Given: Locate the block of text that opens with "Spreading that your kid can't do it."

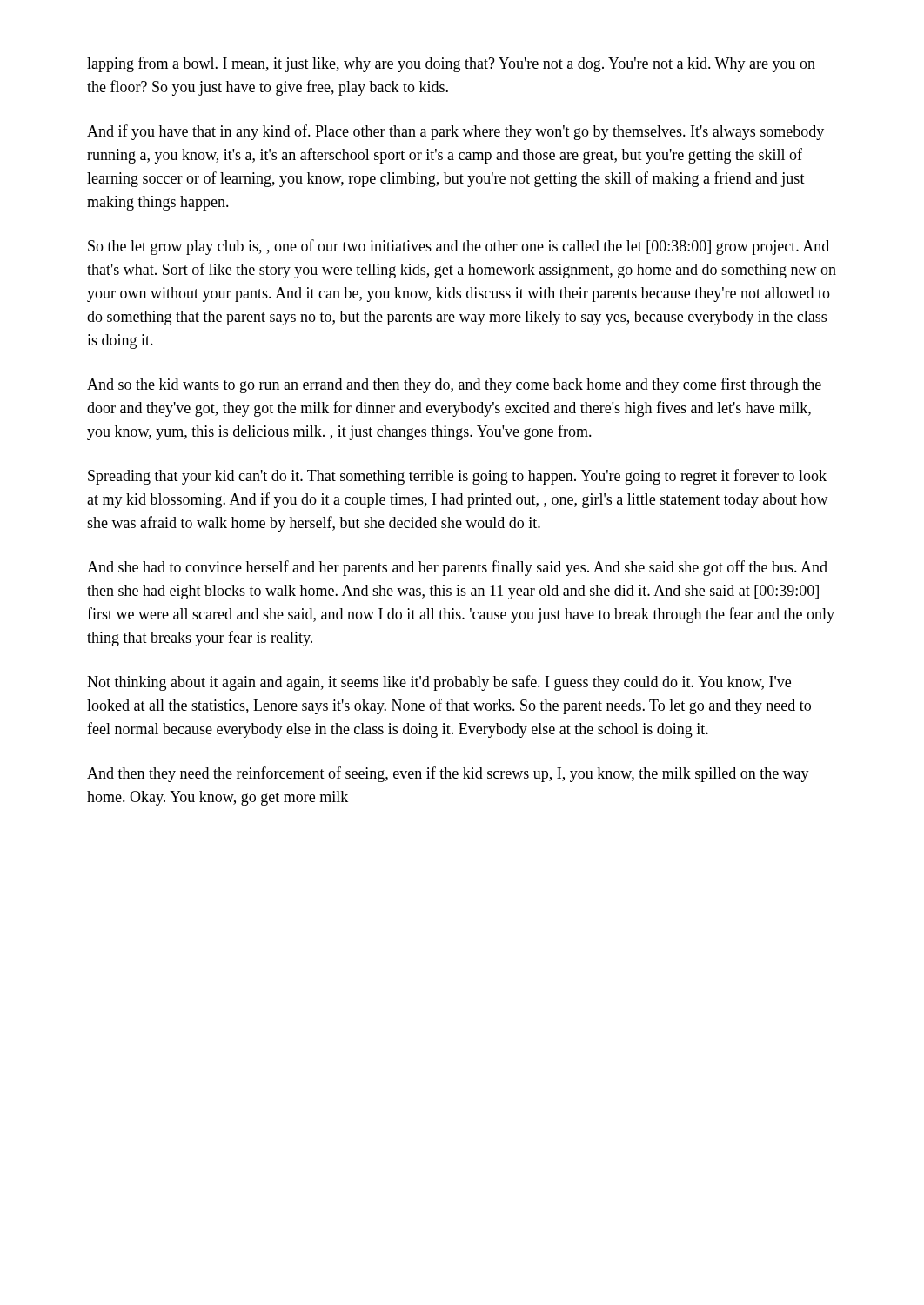Looking at the screenshot, I should [x=458, y=499].
